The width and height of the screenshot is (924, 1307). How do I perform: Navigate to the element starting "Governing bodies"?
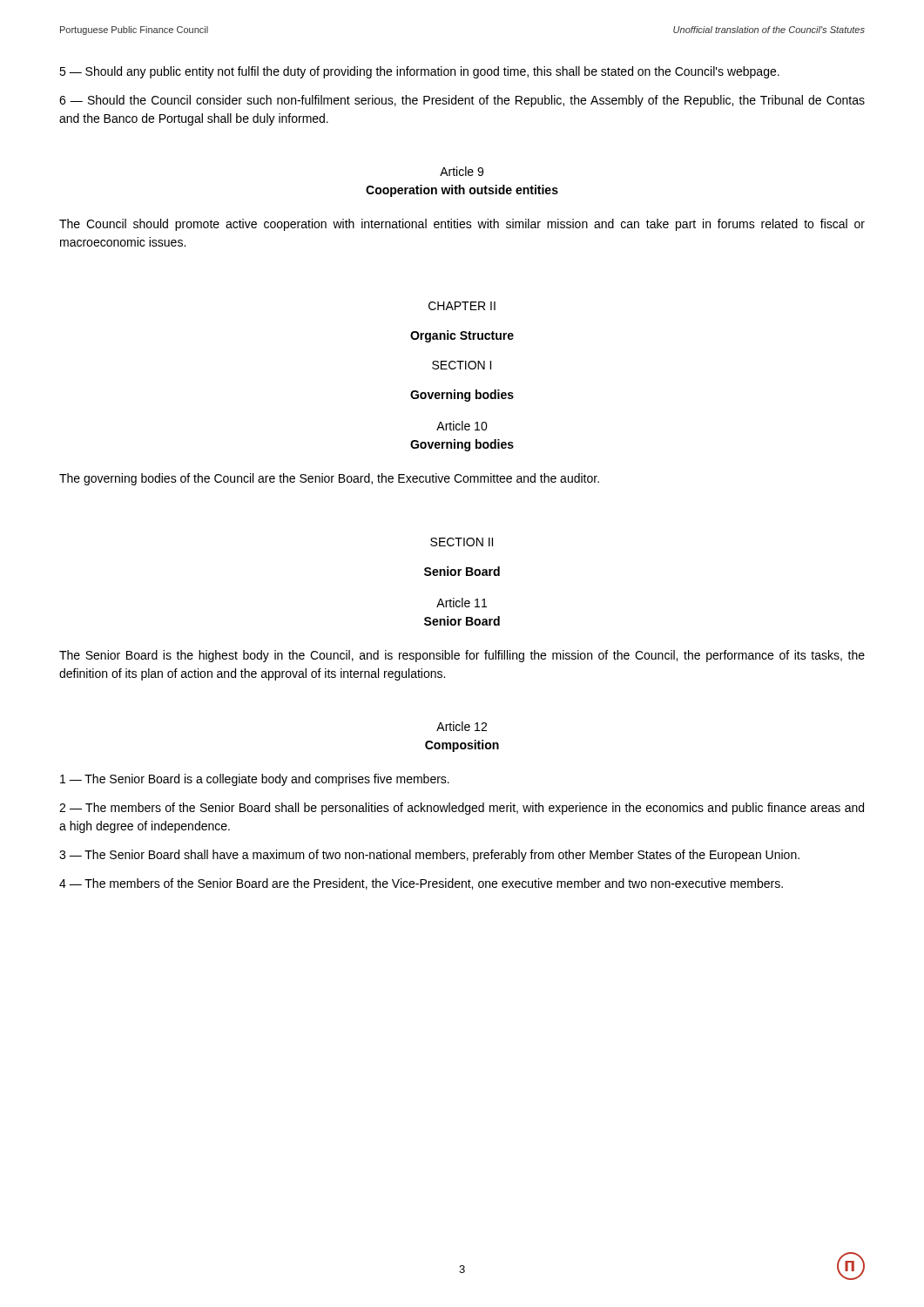462,395
